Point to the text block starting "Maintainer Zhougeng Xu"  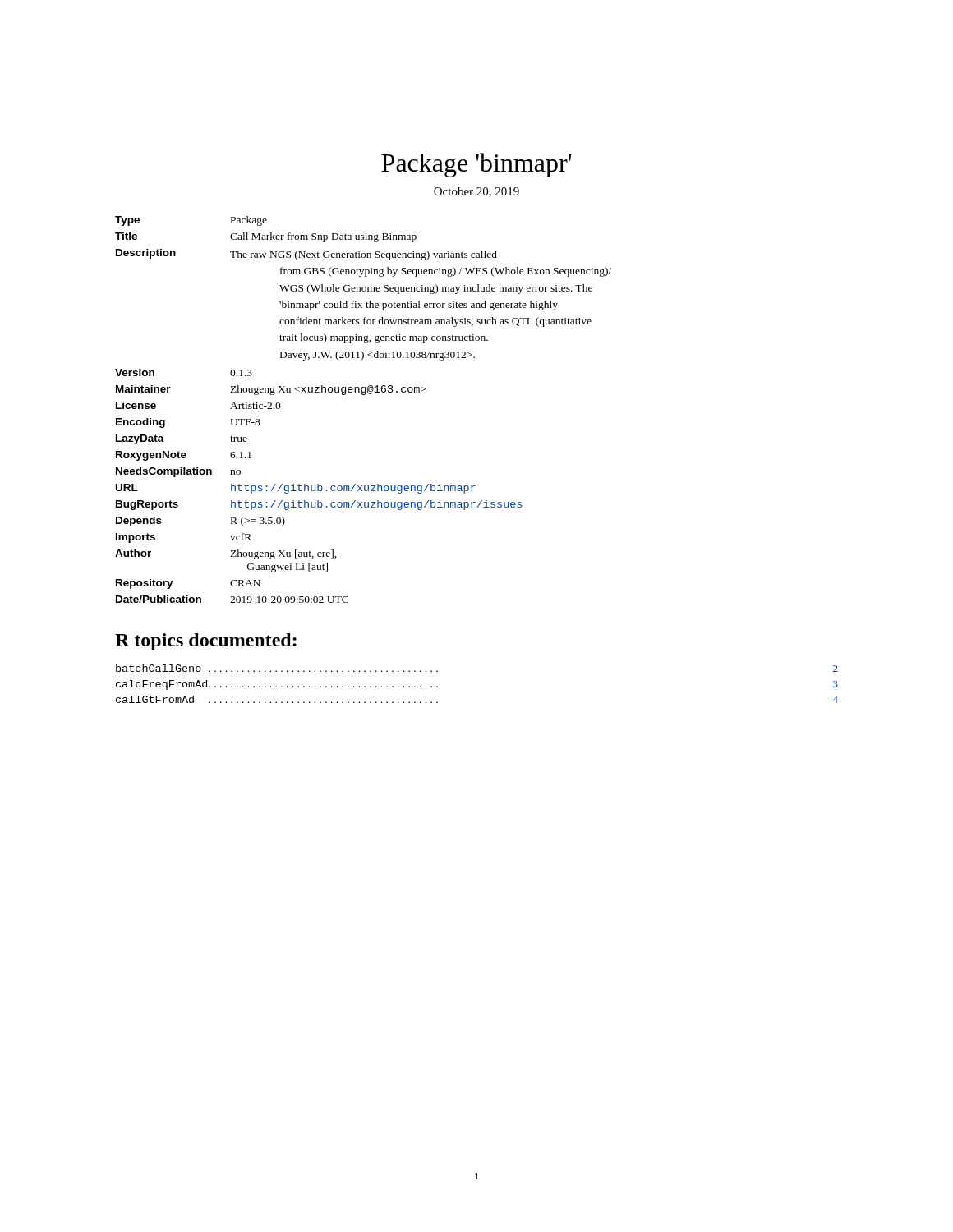[271, 390]
